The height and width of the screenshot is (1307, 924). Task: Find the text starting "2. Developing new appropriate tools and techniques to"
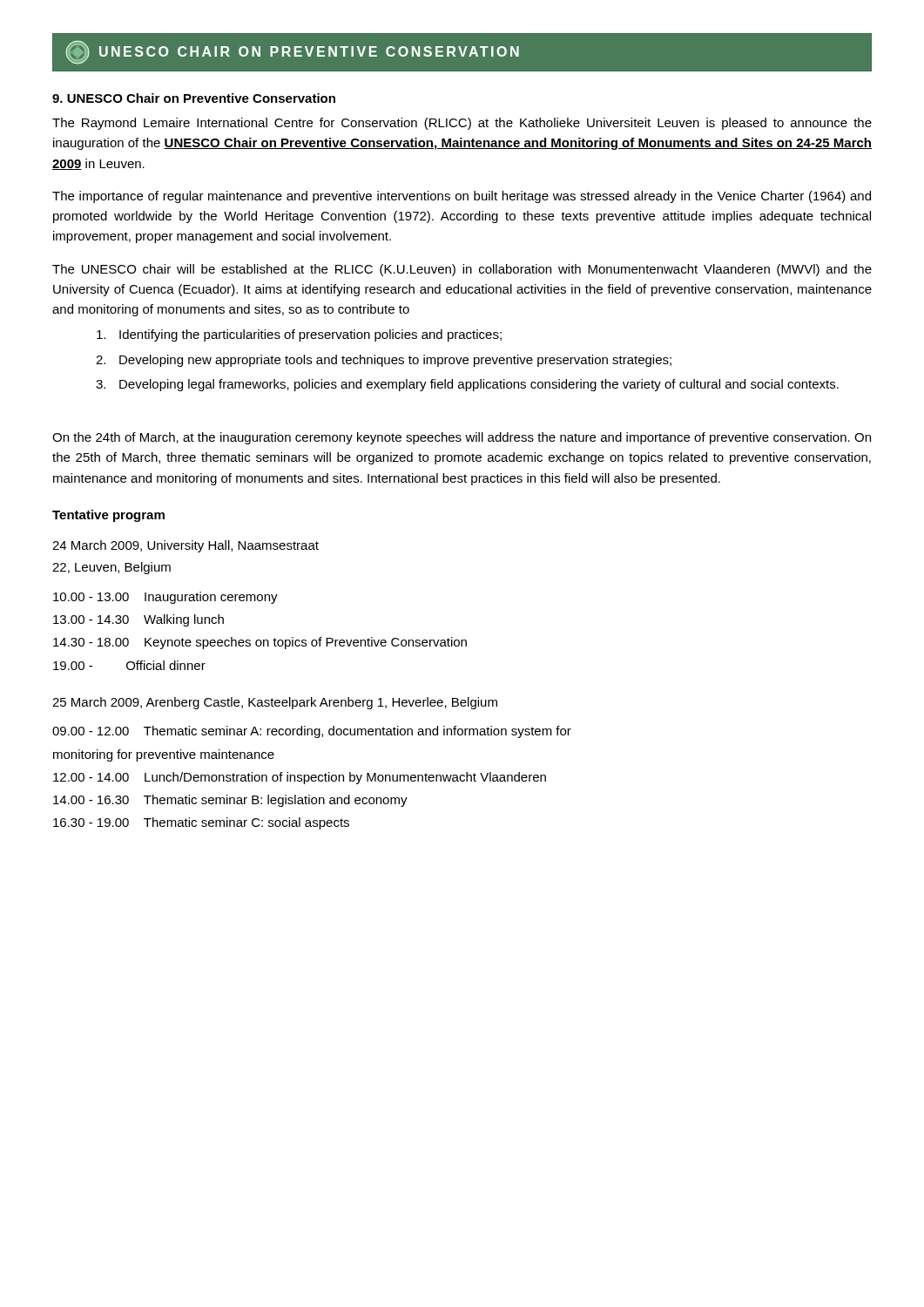coord(384,359)
